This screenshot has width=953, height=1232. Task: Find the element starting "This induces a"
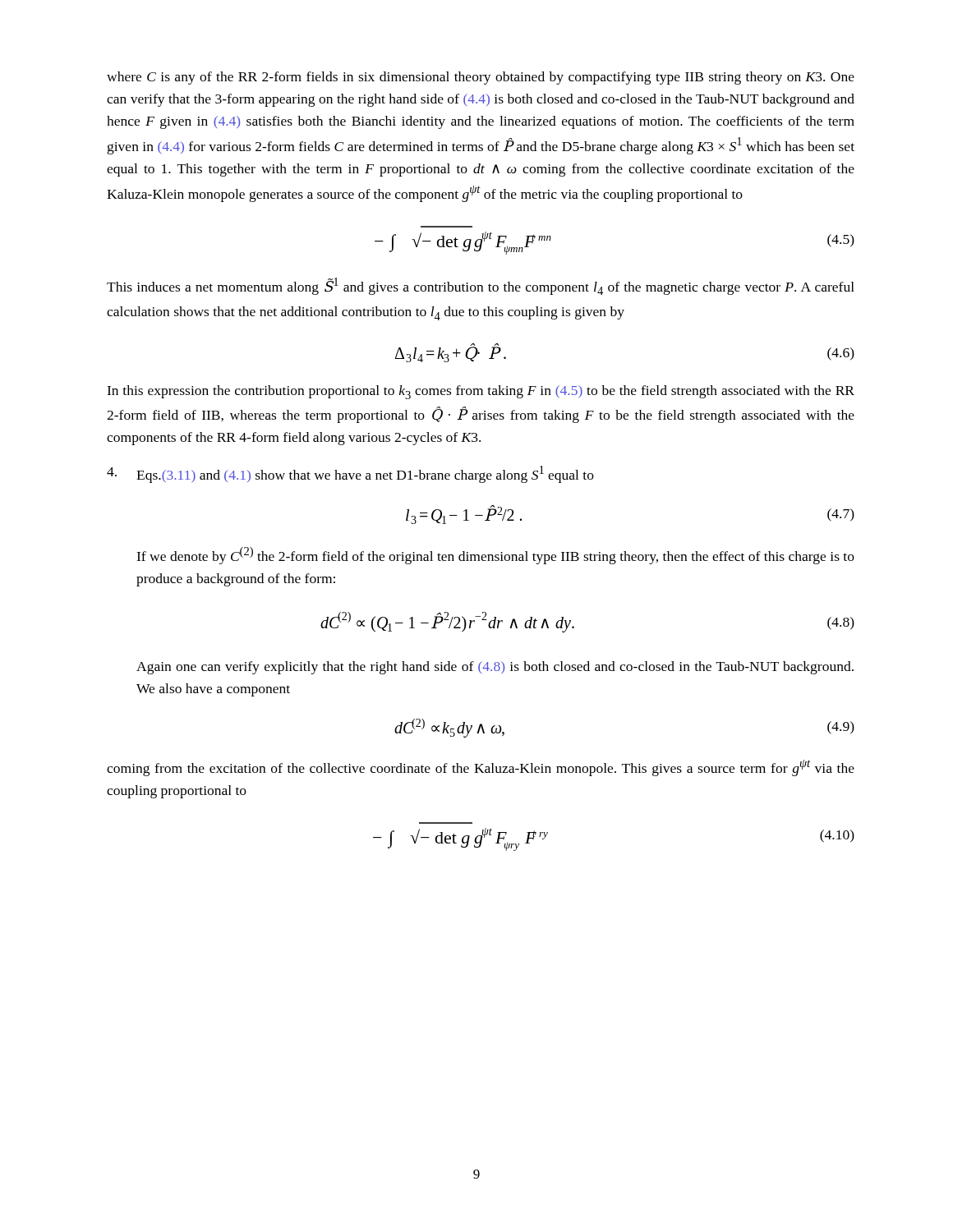pos(481,299)
